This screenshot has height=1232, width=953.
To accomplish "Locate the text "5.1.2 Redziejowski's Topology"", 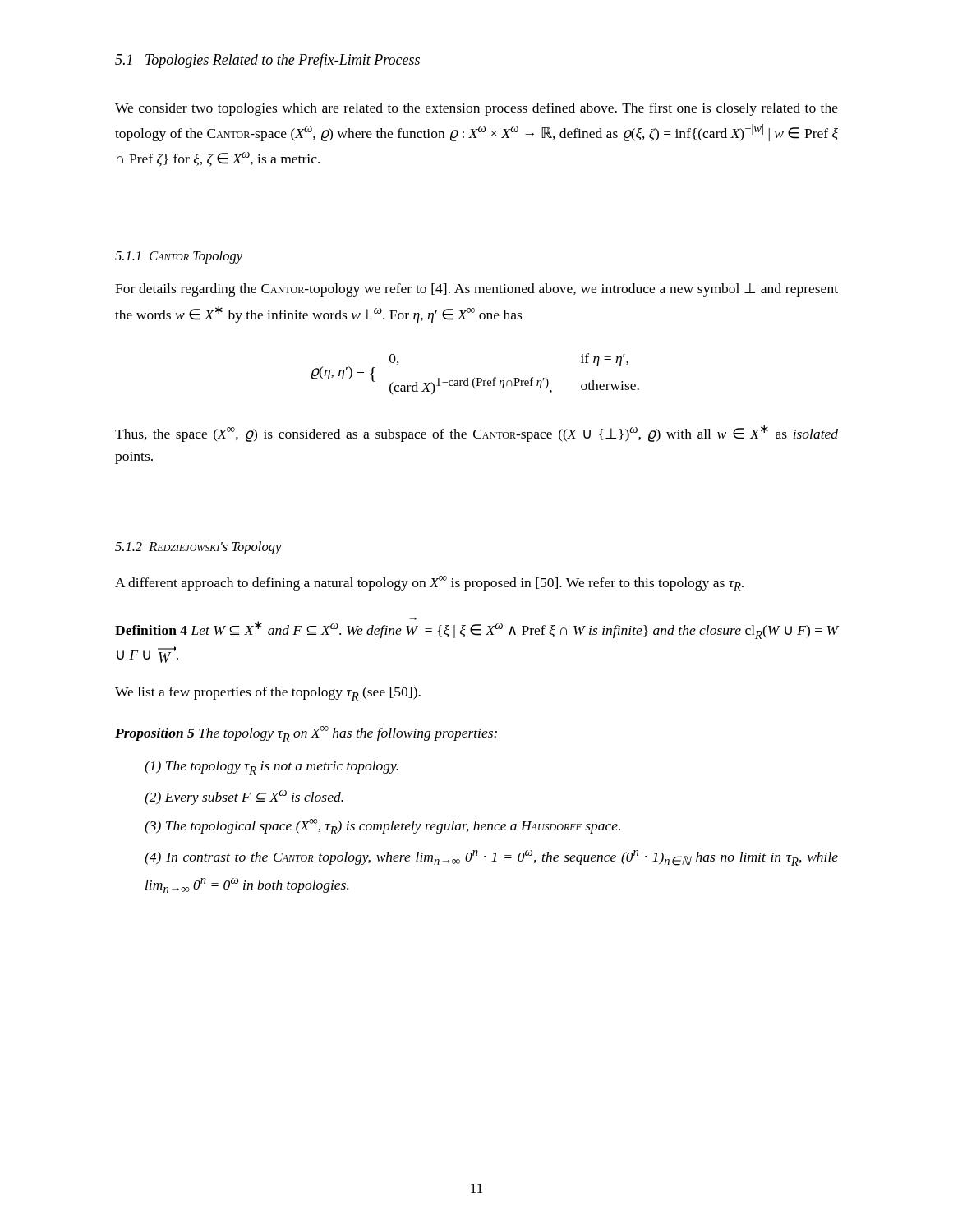I will click(198, 546).
